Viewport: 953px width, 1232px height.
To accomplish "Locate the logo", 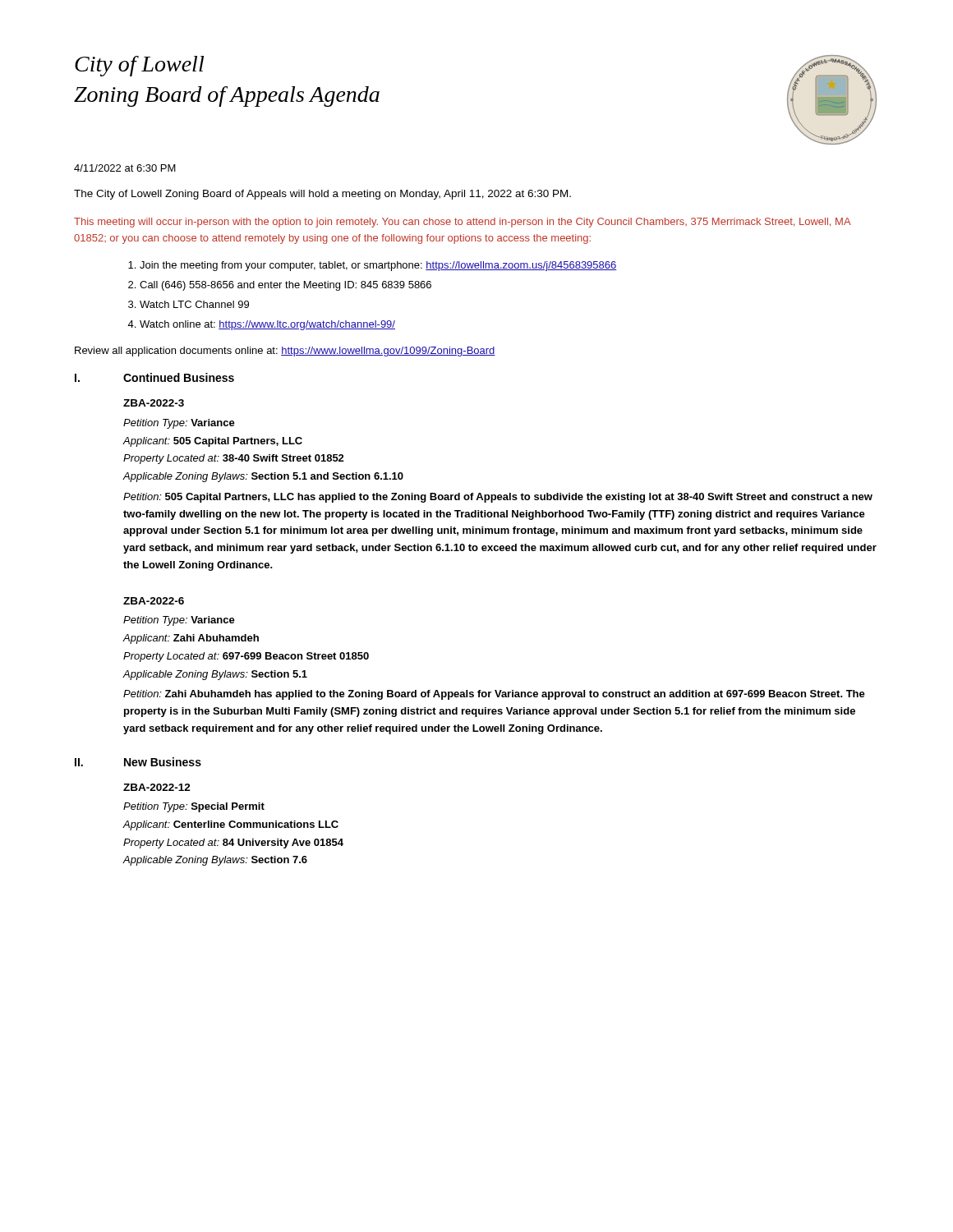I will point(832,100).
